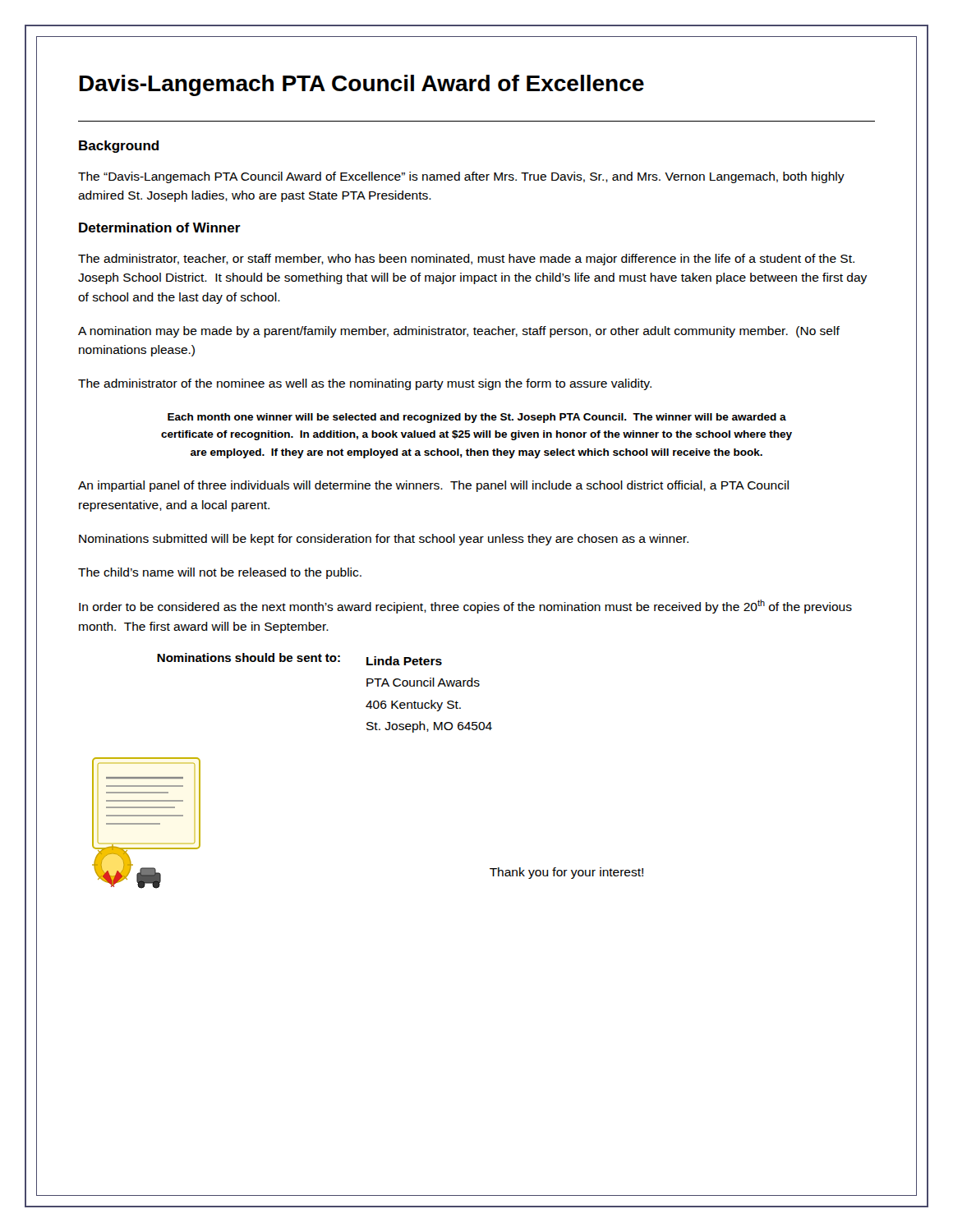Select the text block with the text "Each month one winner will be selected"
The image size is (953, 1232).
[x=476, y=434]
